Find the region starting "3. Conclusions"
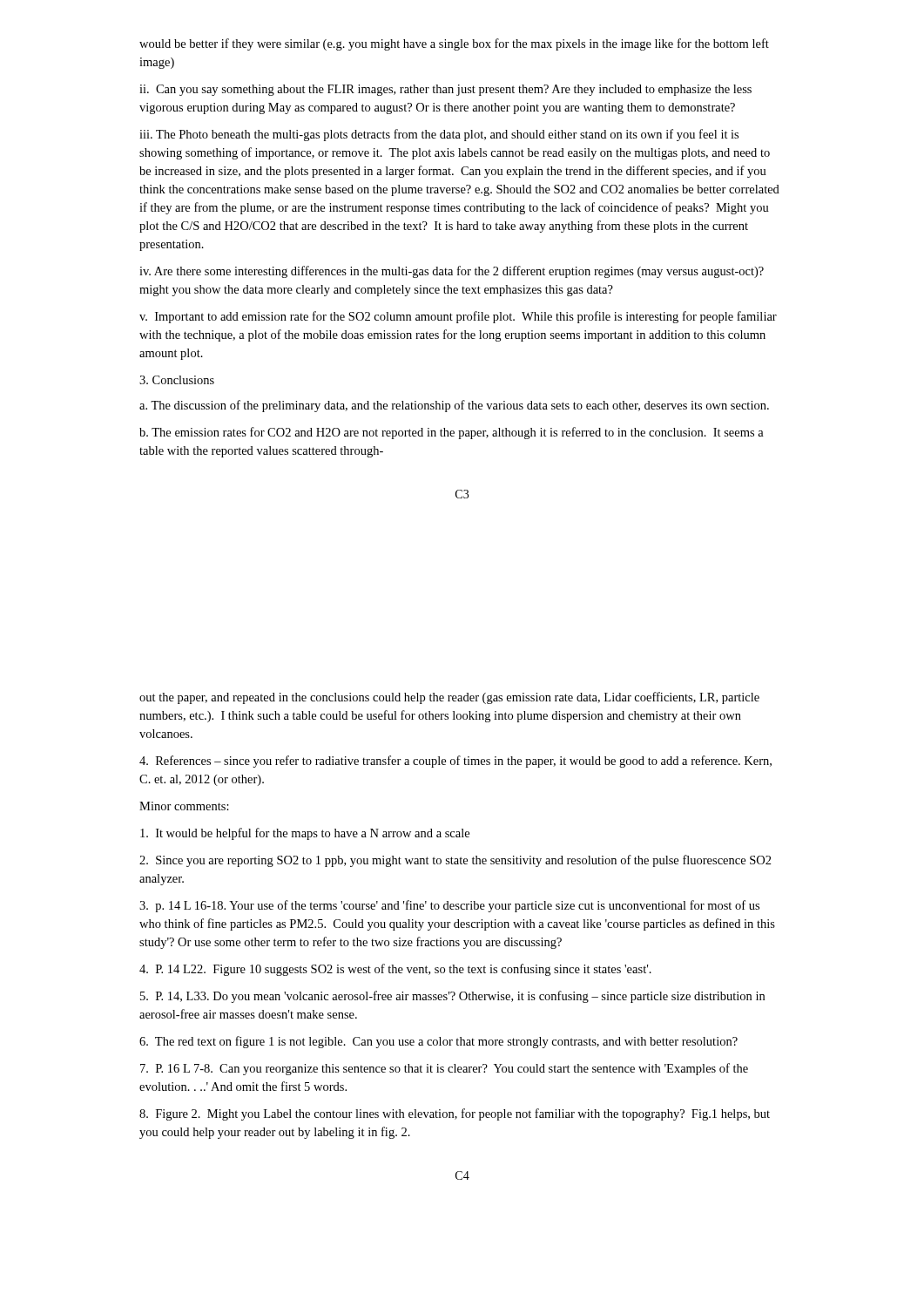 177,380
